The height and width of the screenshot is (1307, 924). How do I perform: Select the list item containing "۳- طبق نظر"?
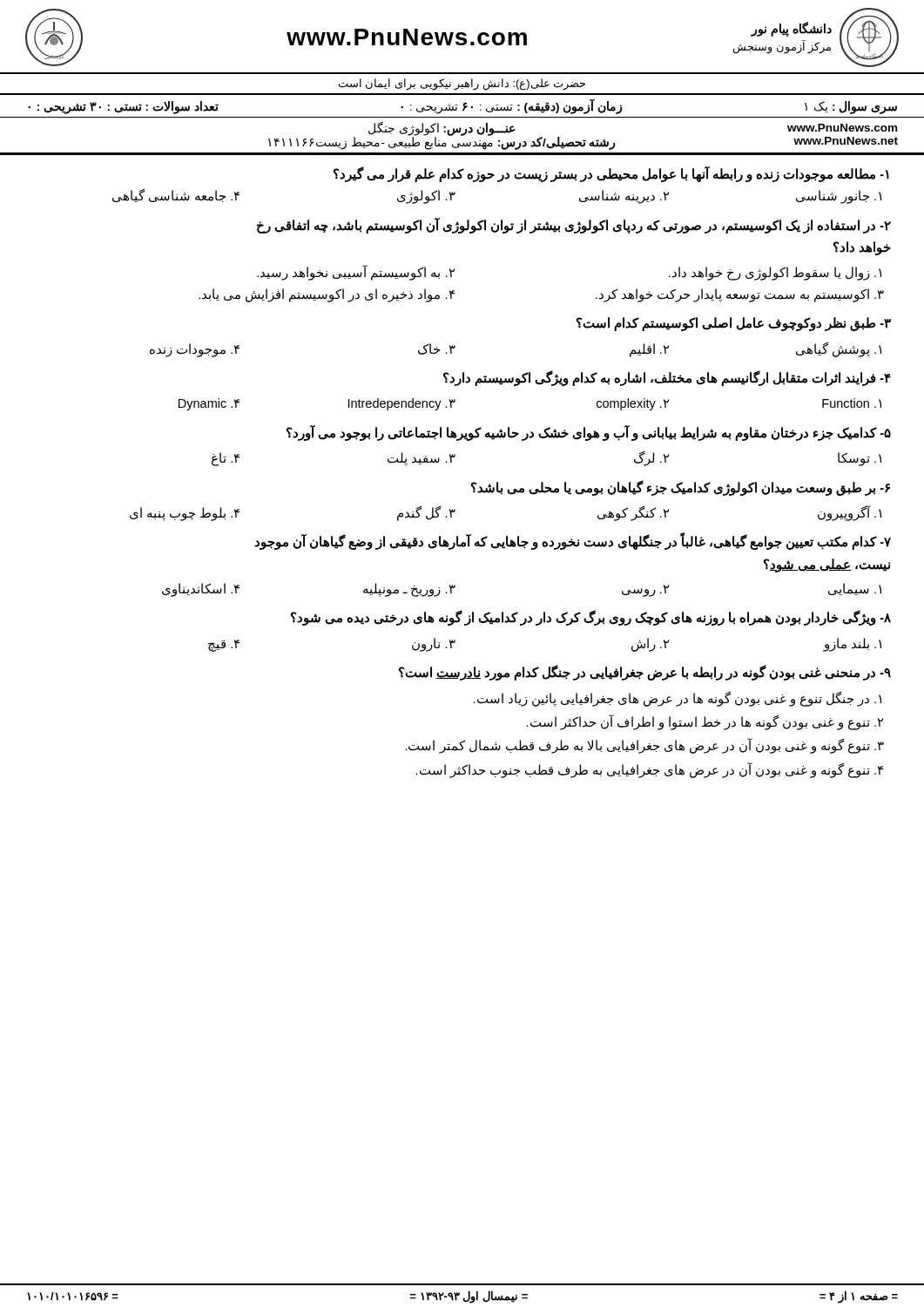coord(462,337)
